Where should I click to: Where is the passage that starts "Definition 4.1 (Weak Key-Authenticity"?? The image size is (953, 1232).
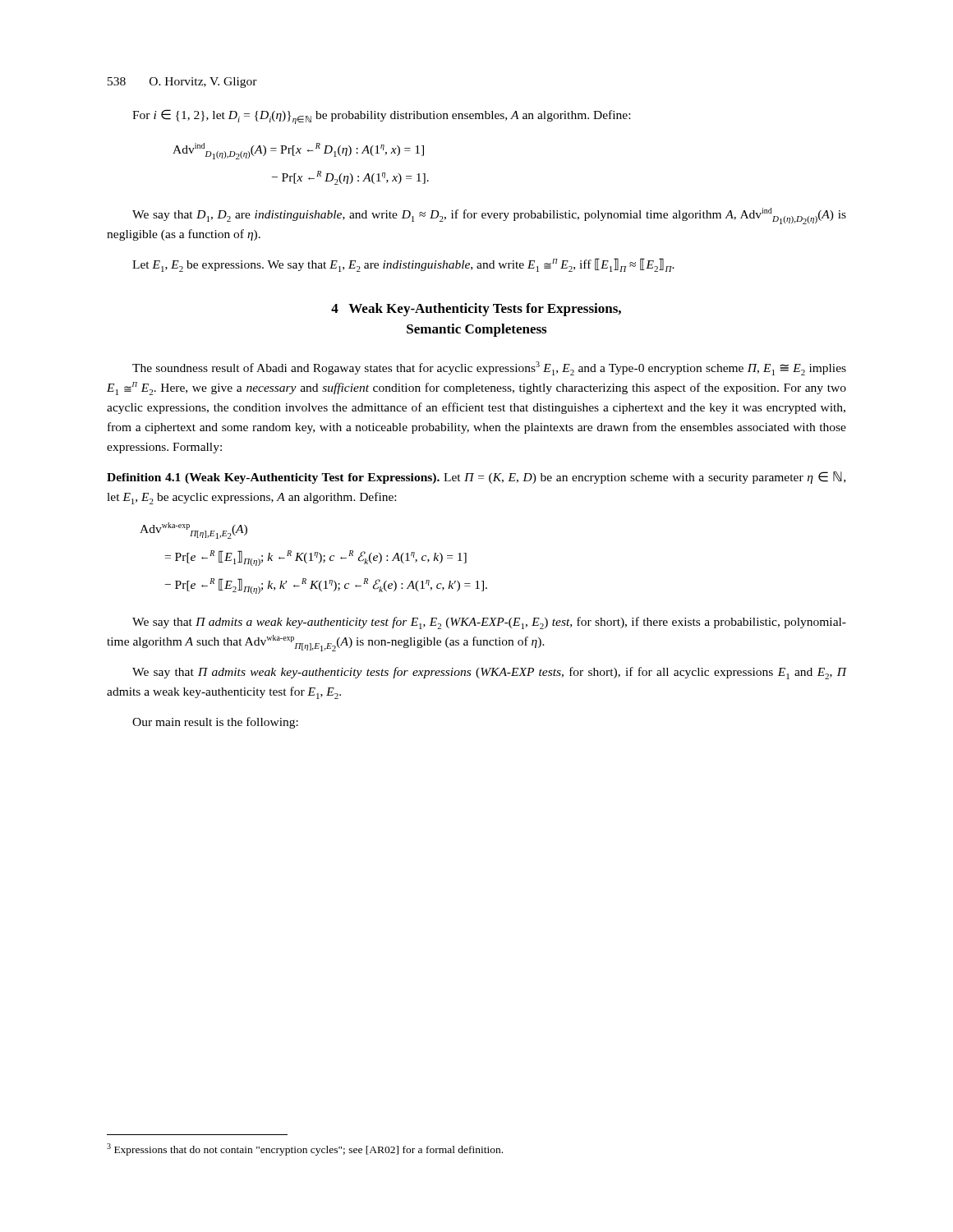(x=476, y=487)
